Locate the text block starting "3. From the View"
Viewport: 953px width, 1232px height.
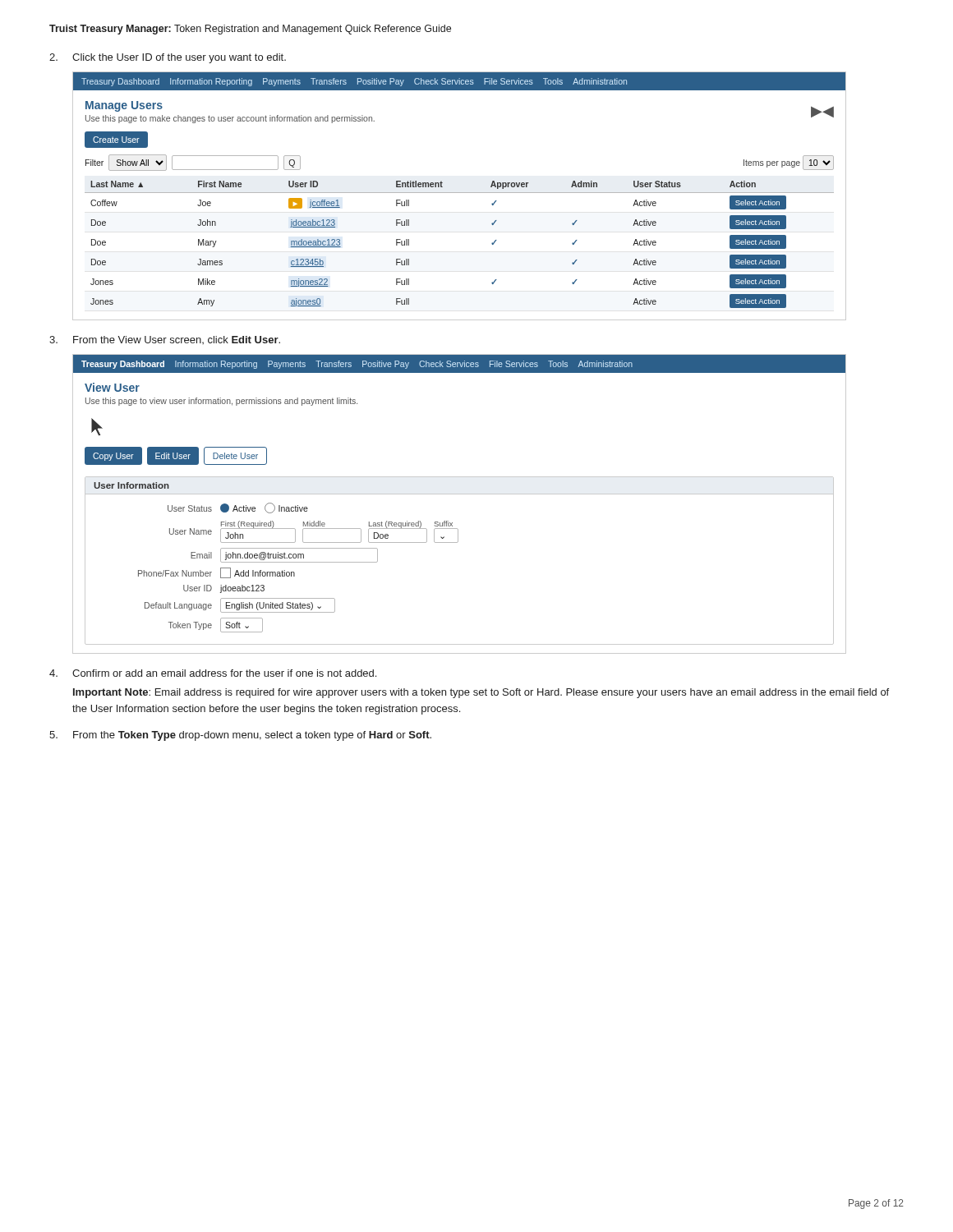click(x=165, y=340)
